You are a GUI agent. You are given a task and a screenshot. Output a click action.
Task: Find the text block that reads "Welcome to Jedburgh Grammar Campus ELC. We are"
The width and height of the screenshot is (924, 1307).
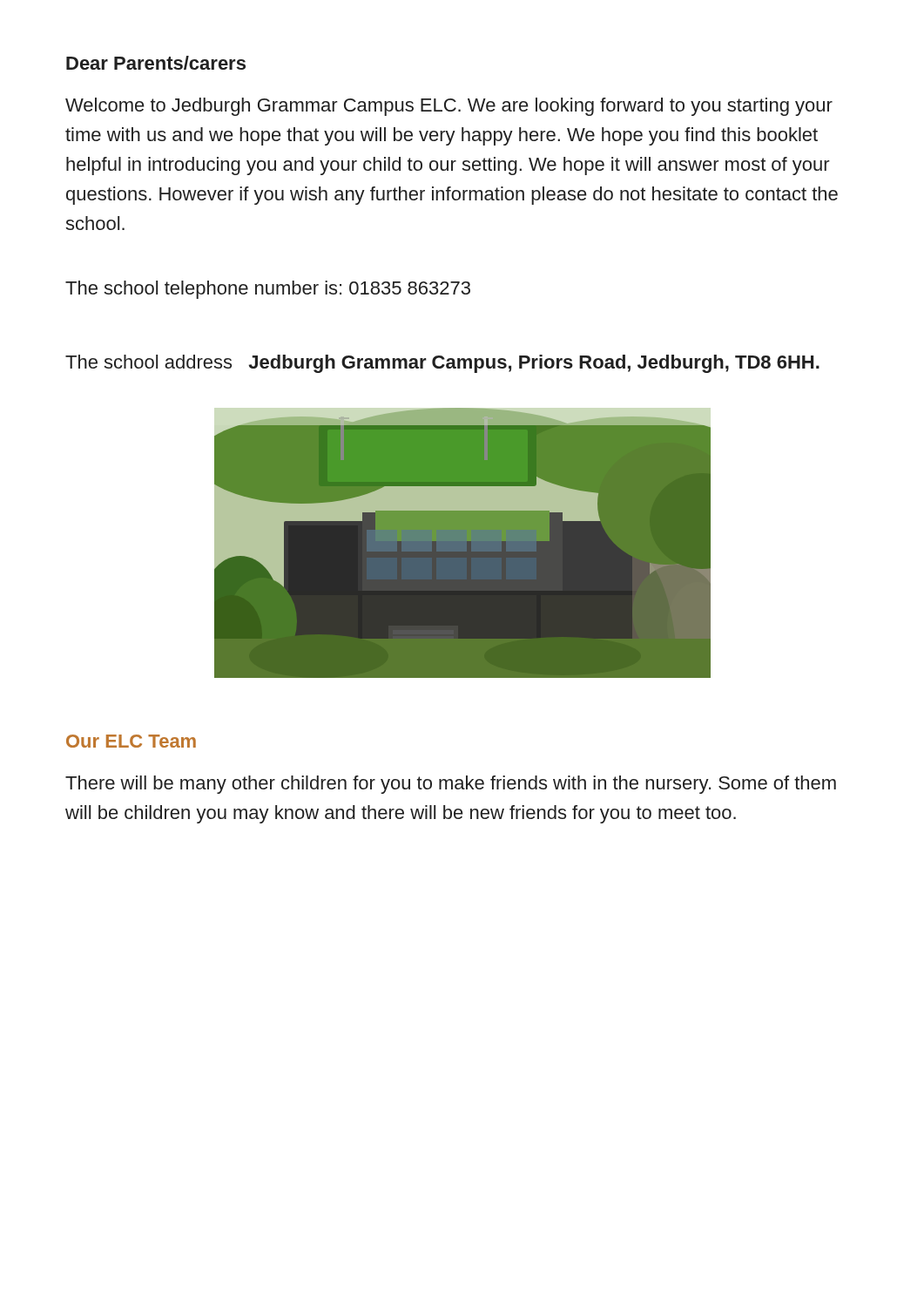452,164
